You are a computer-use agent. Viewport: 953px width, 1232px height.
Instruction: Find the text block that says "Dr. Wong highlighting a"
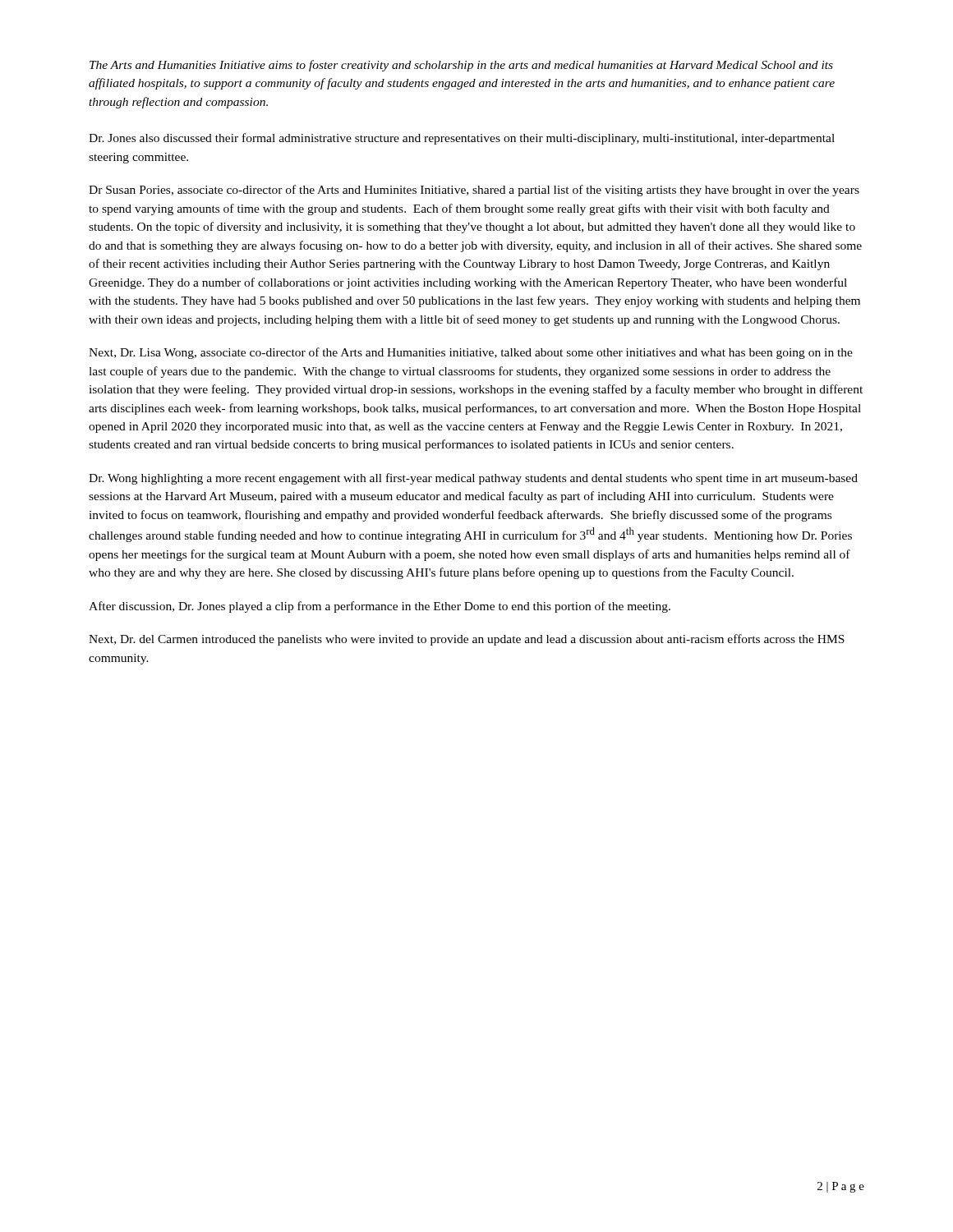pos(473,525)
